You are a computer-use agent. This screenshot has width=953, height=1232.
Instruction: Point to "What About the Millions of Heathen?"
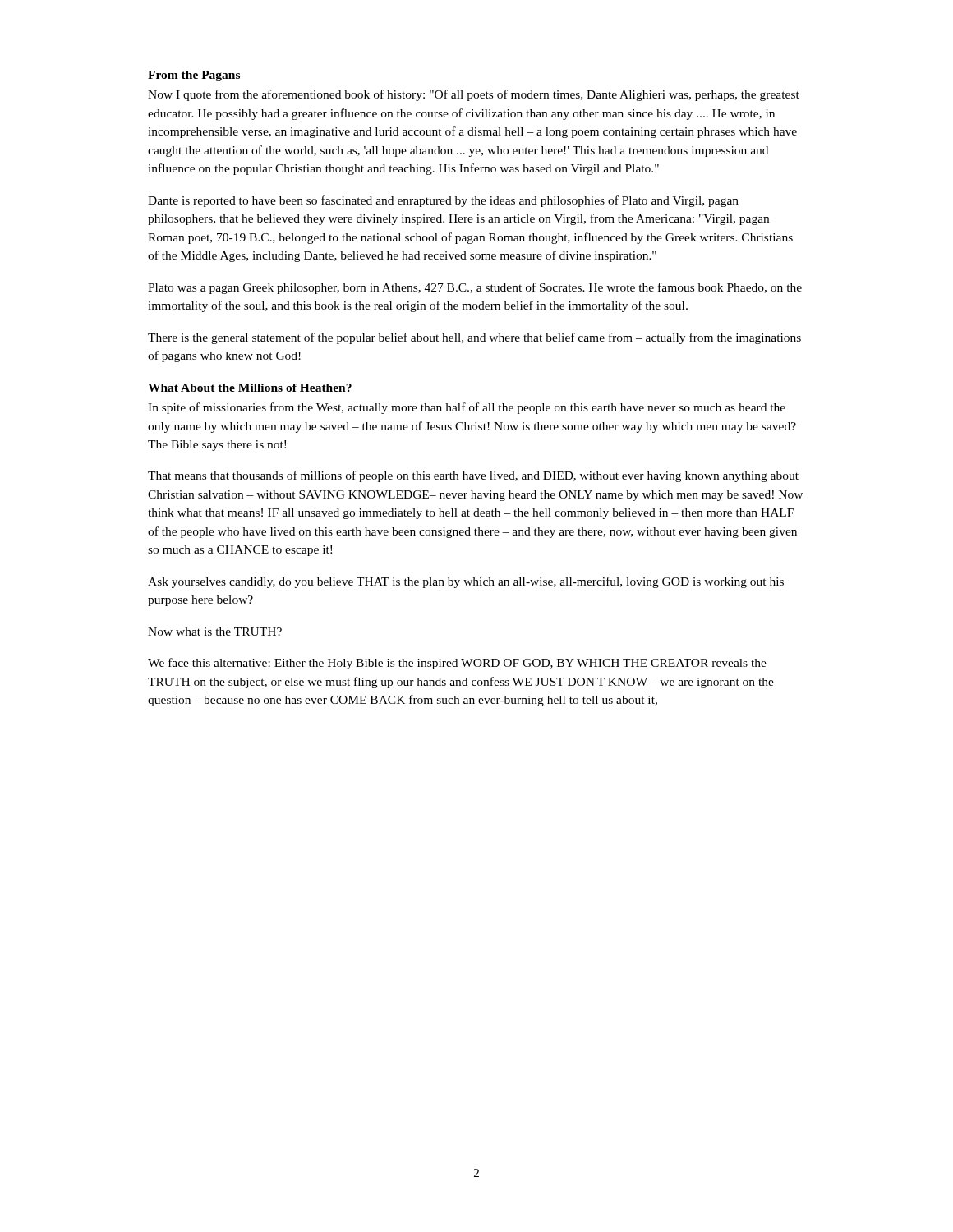(250, 387)
